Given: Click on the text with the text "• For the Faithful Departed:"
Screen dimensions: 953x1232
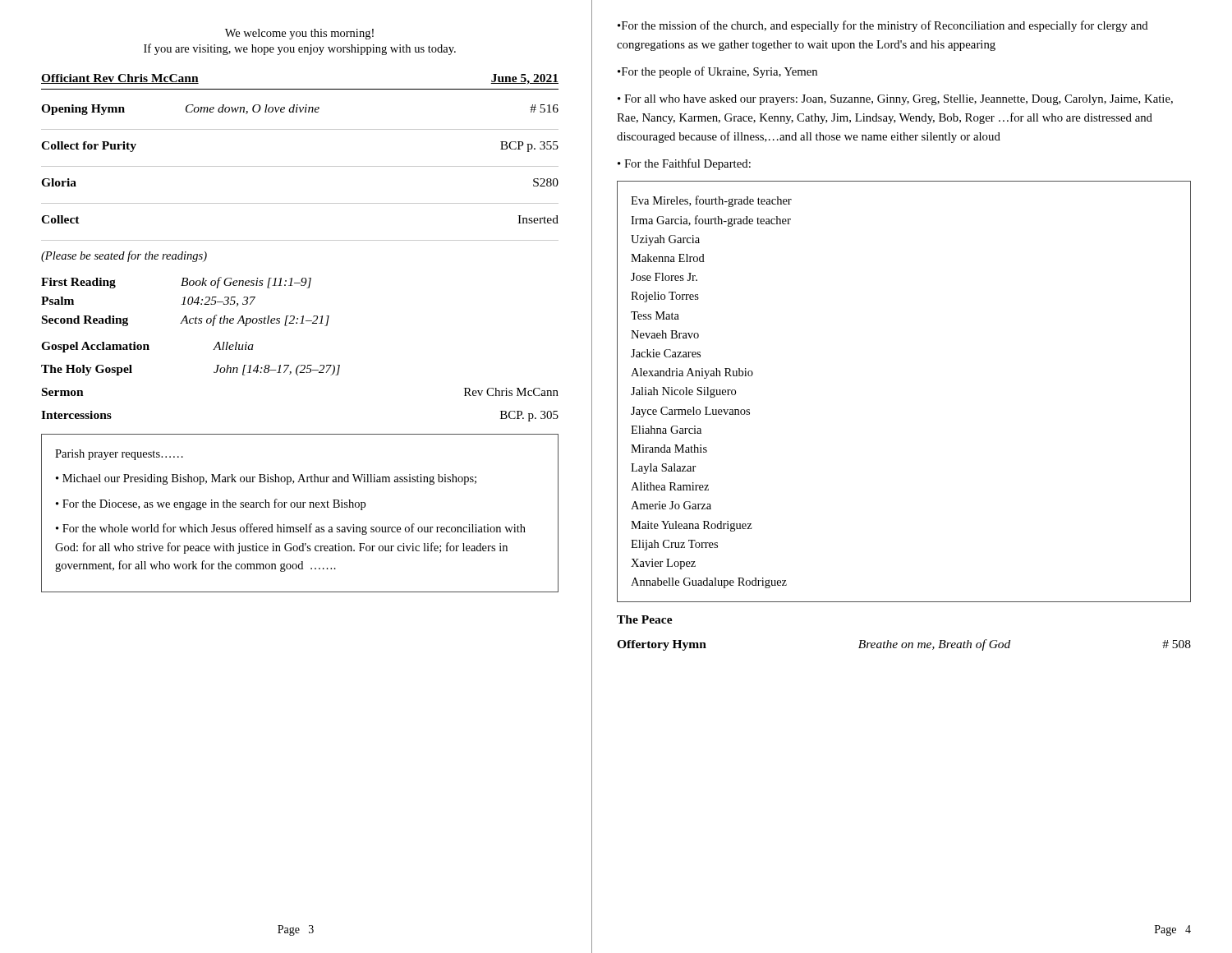Looking at the screenshot, I should (684, 163).
